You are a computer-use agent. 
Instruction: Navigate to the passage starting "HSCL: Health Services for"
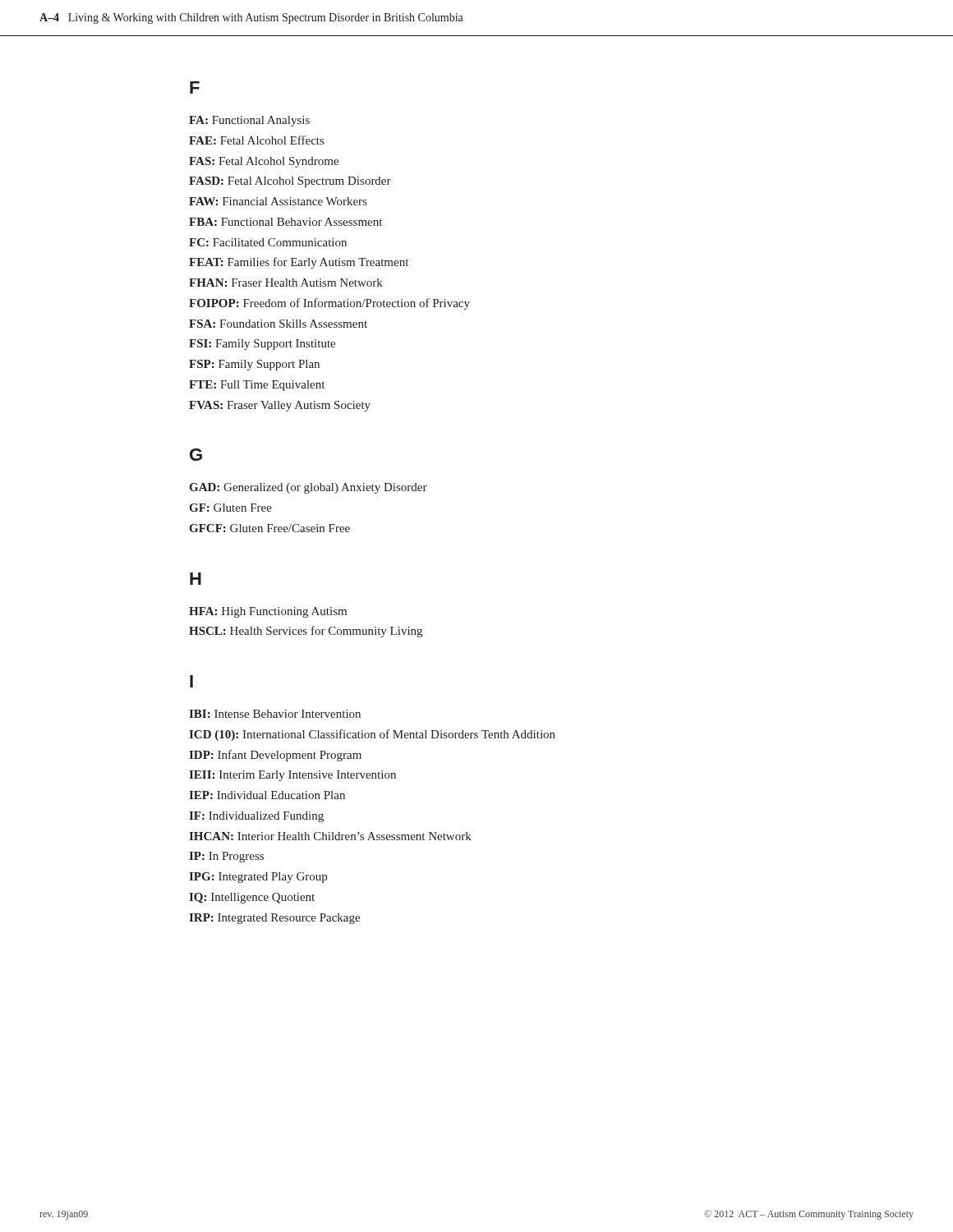click(306, 631)
